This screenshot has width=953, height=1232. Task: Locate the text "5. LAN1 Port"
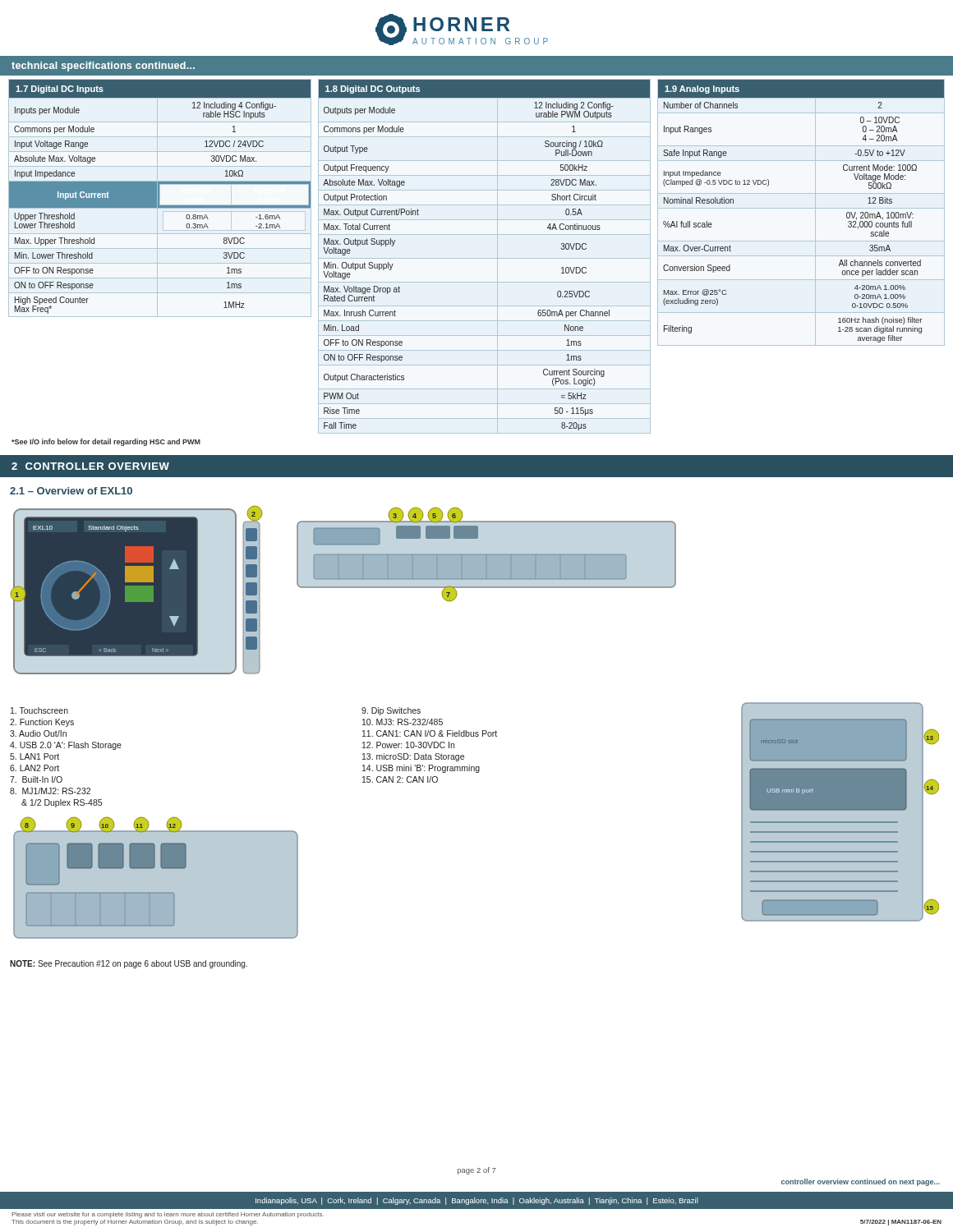pos(35,756)
